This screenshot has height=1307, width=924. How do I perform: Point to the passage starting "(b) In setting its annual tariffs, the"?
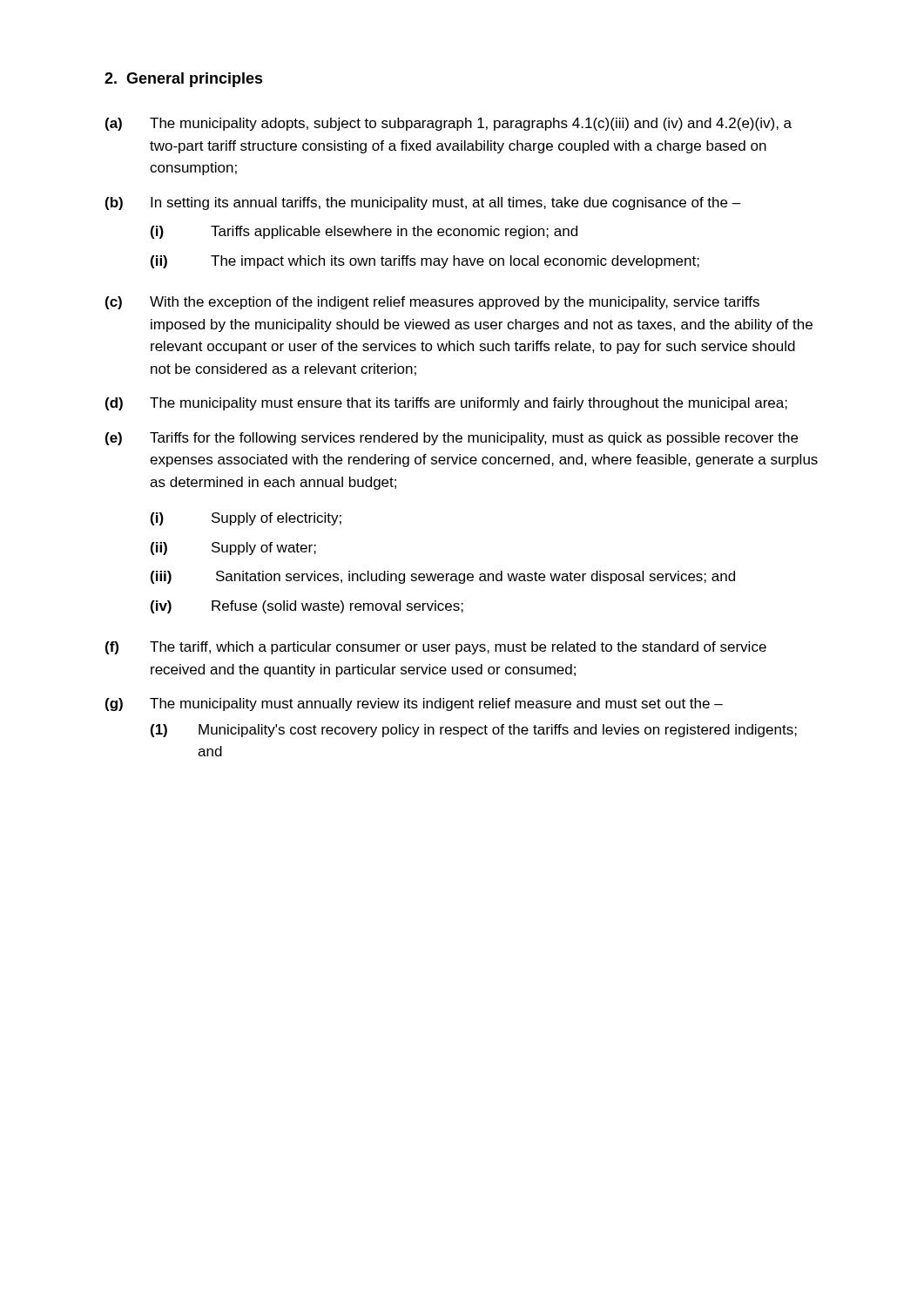[x=422, y=235]
